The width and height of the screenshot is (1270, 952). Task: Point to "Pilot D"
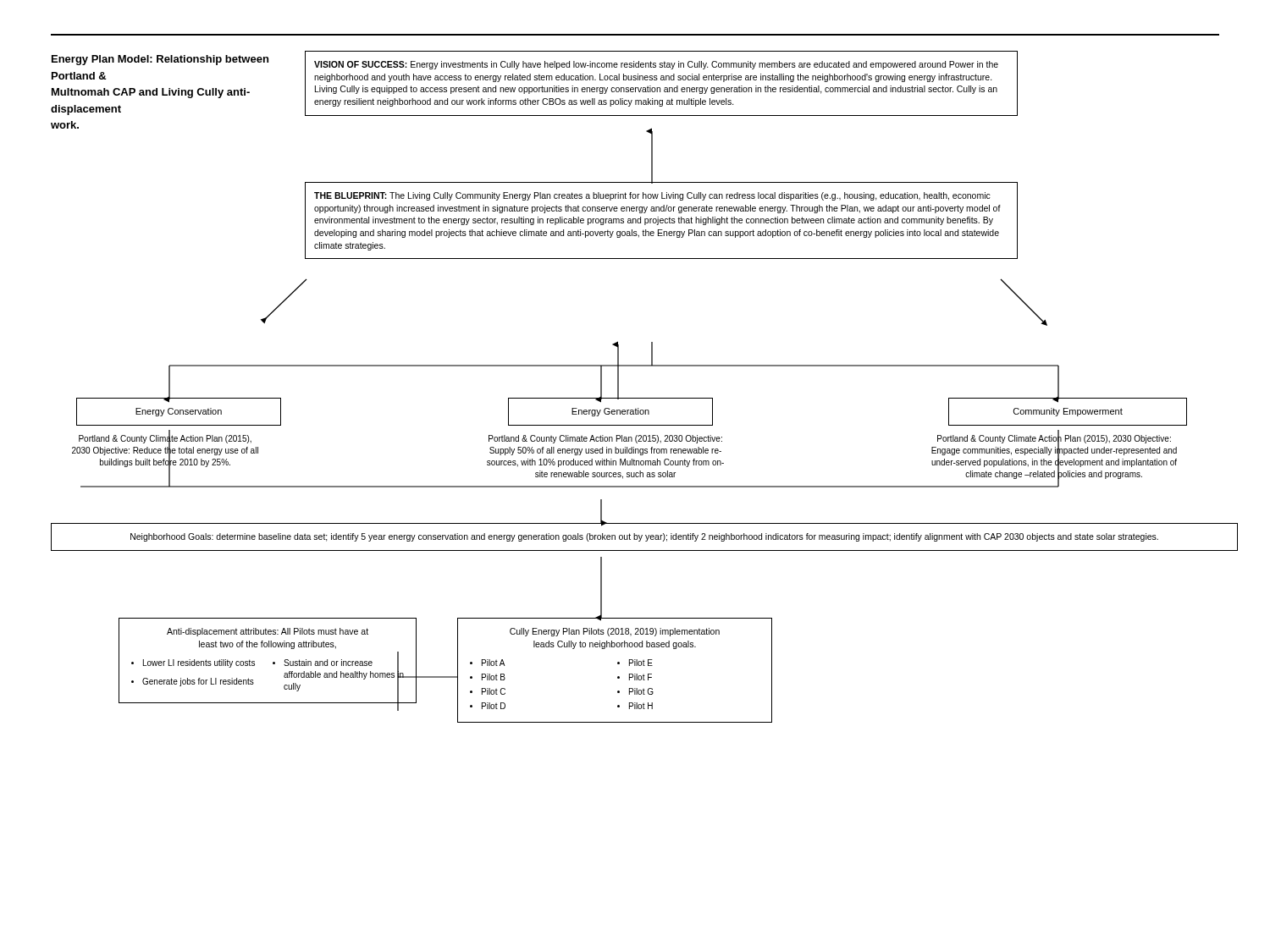[x=493, y=706]
